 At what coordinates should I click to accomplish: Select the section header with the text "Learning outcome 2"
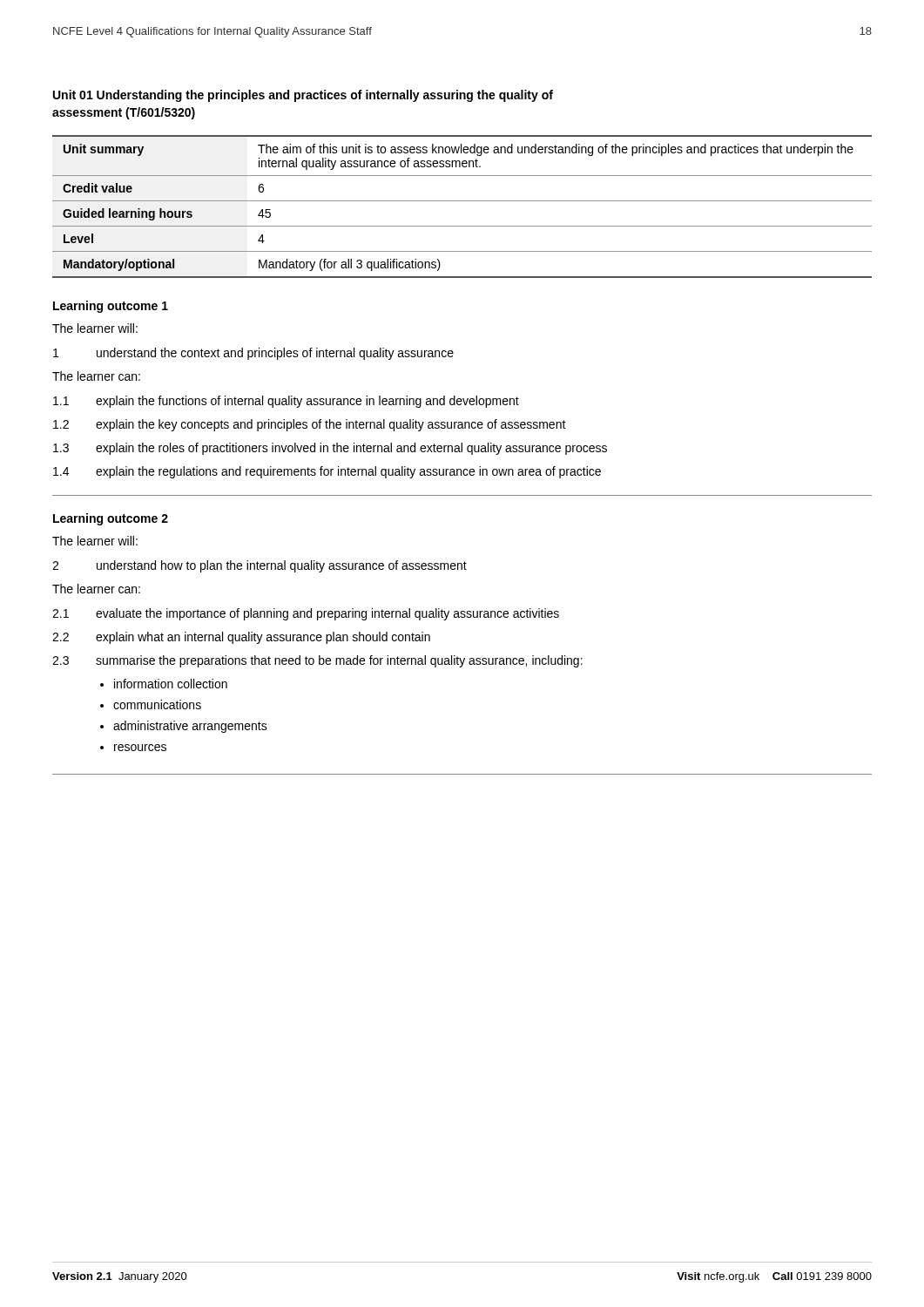click(110, 519)
